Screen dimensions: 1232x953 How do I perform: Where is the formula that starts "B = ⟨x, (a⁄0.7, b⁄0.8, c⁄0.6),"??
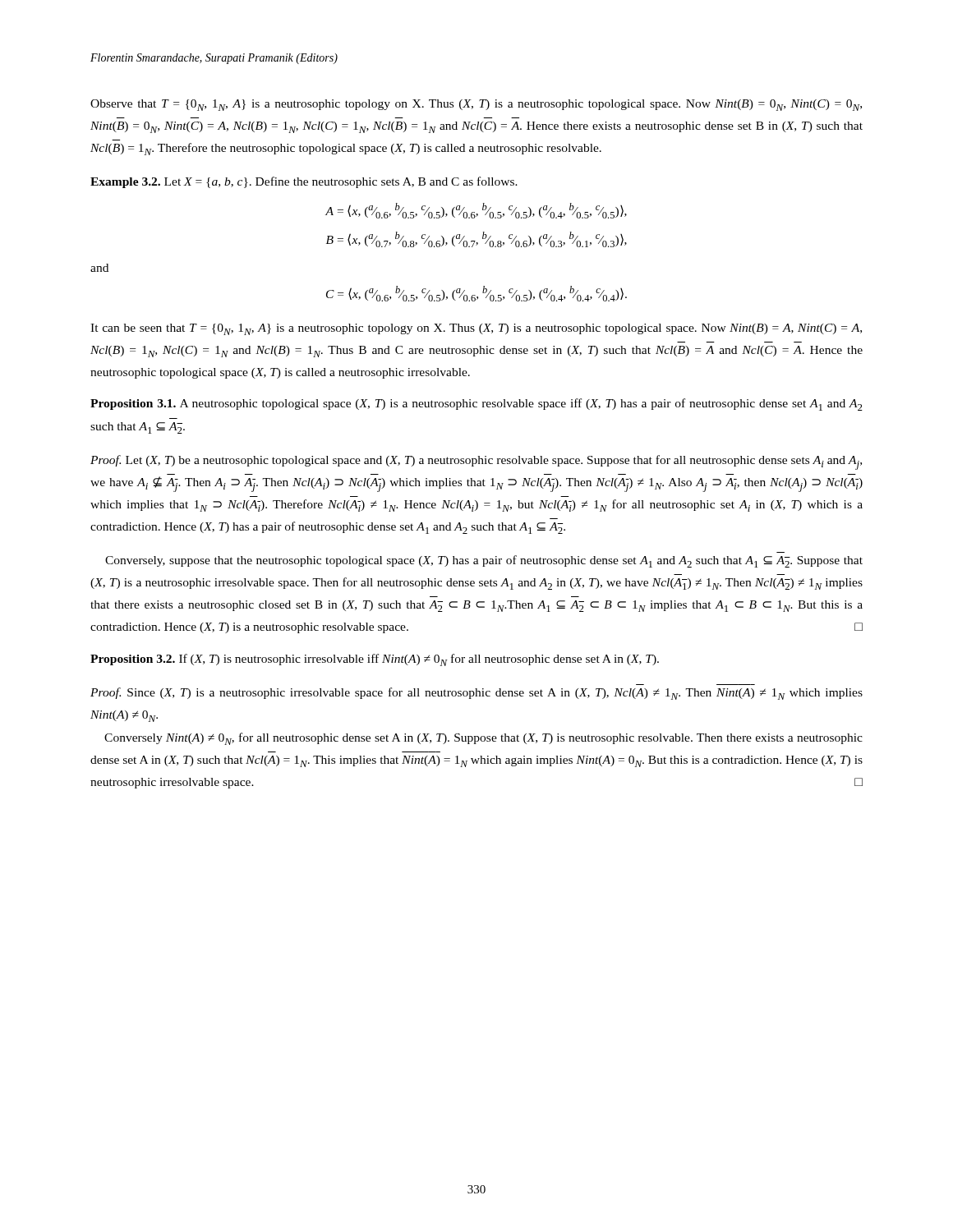(x=476, y=240)
